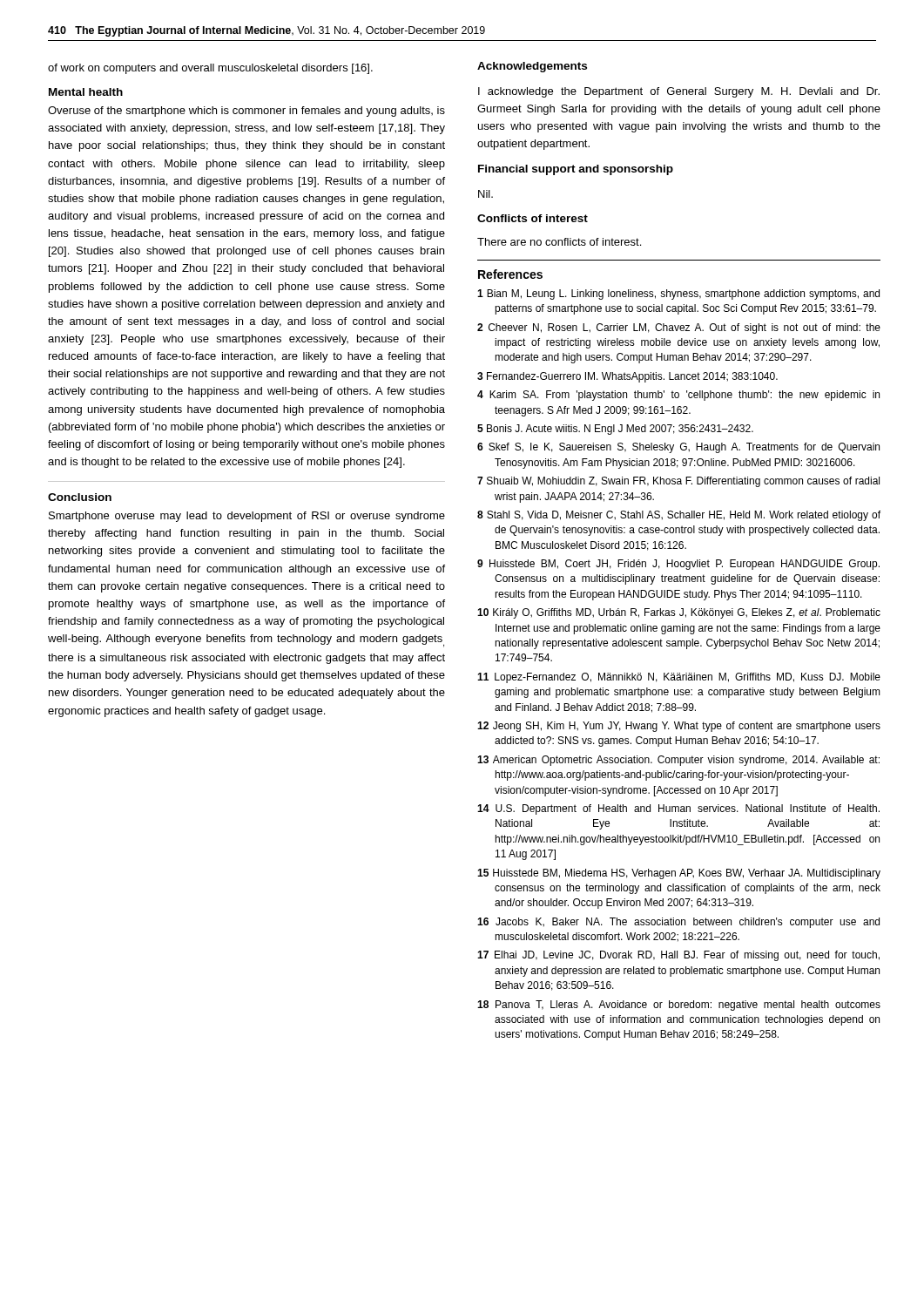Find the block on this page that starts "18 Panova T, Lleras A. Avoidance"

(x=679, y=1020)
